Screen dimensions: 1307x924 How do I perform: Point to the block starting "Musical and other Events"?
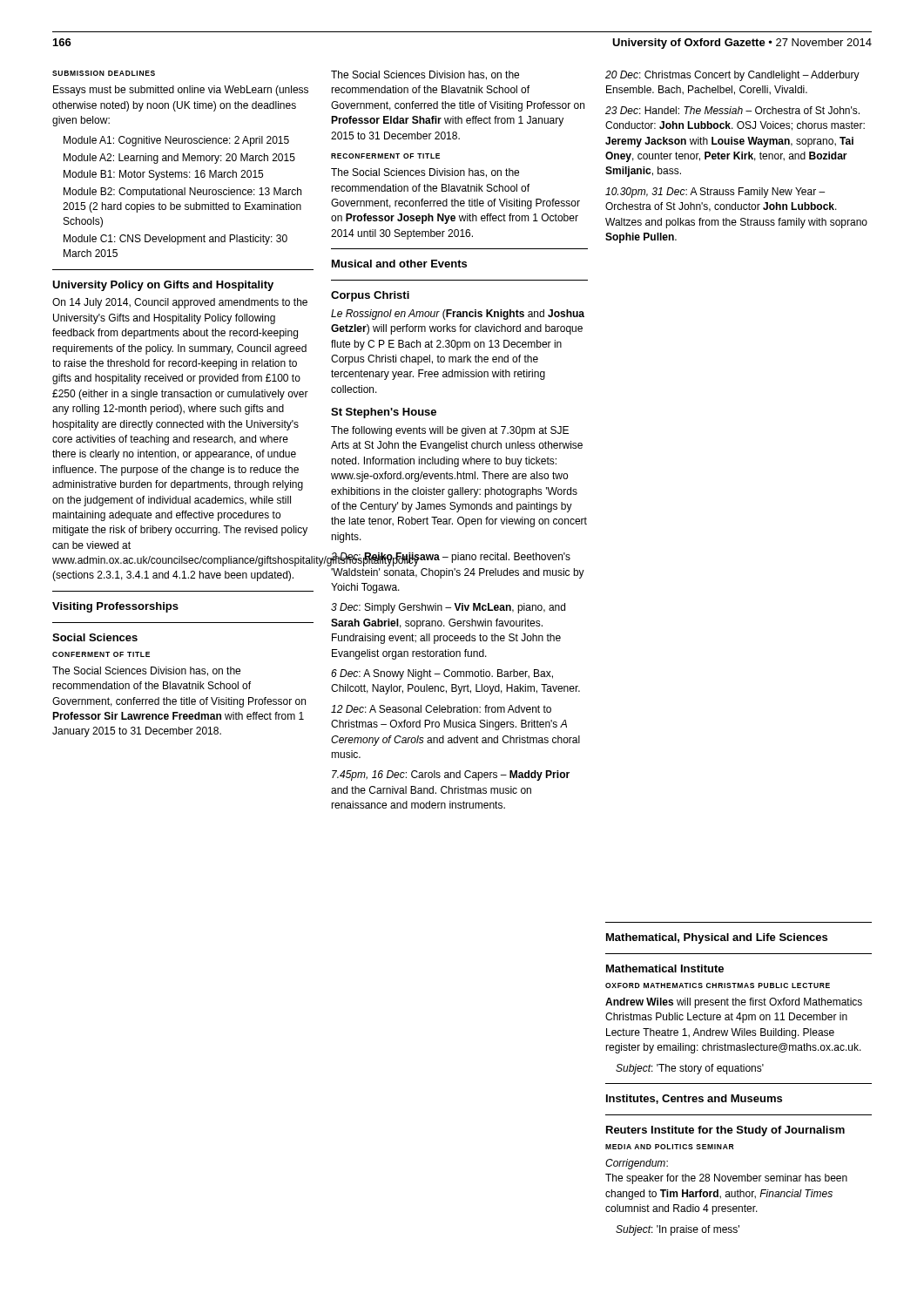(459, 265)
